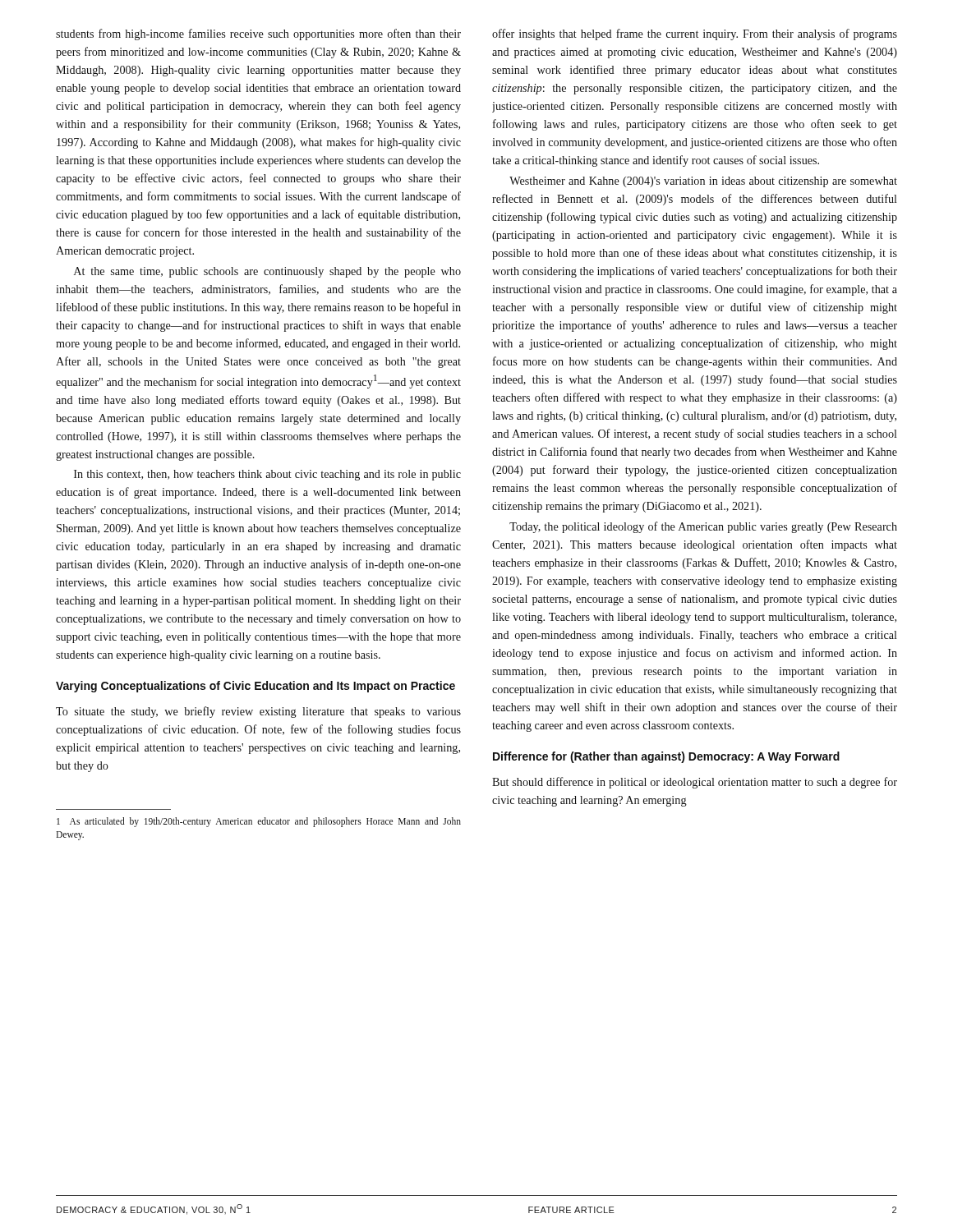The width and height of the screenshot is (953, 1232).
Task: Find the footnote that says "1 As articulated"
Action: tap(258, 828)
